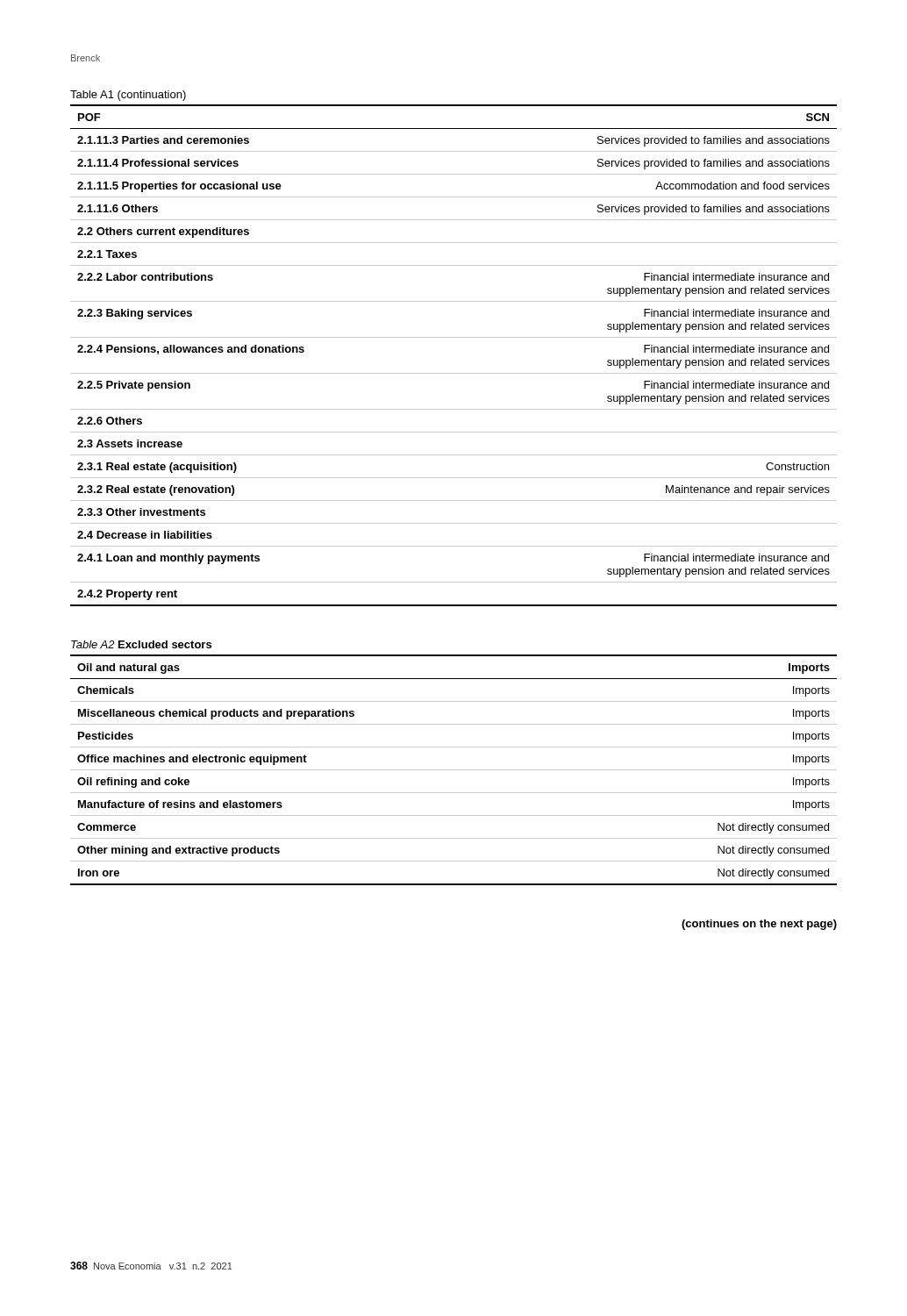The width and height of the screenshot is (907, 1316).
Task: Where does it say "(continues on the next page)"?
Action: pyautogui.click(x=759, y=923)
